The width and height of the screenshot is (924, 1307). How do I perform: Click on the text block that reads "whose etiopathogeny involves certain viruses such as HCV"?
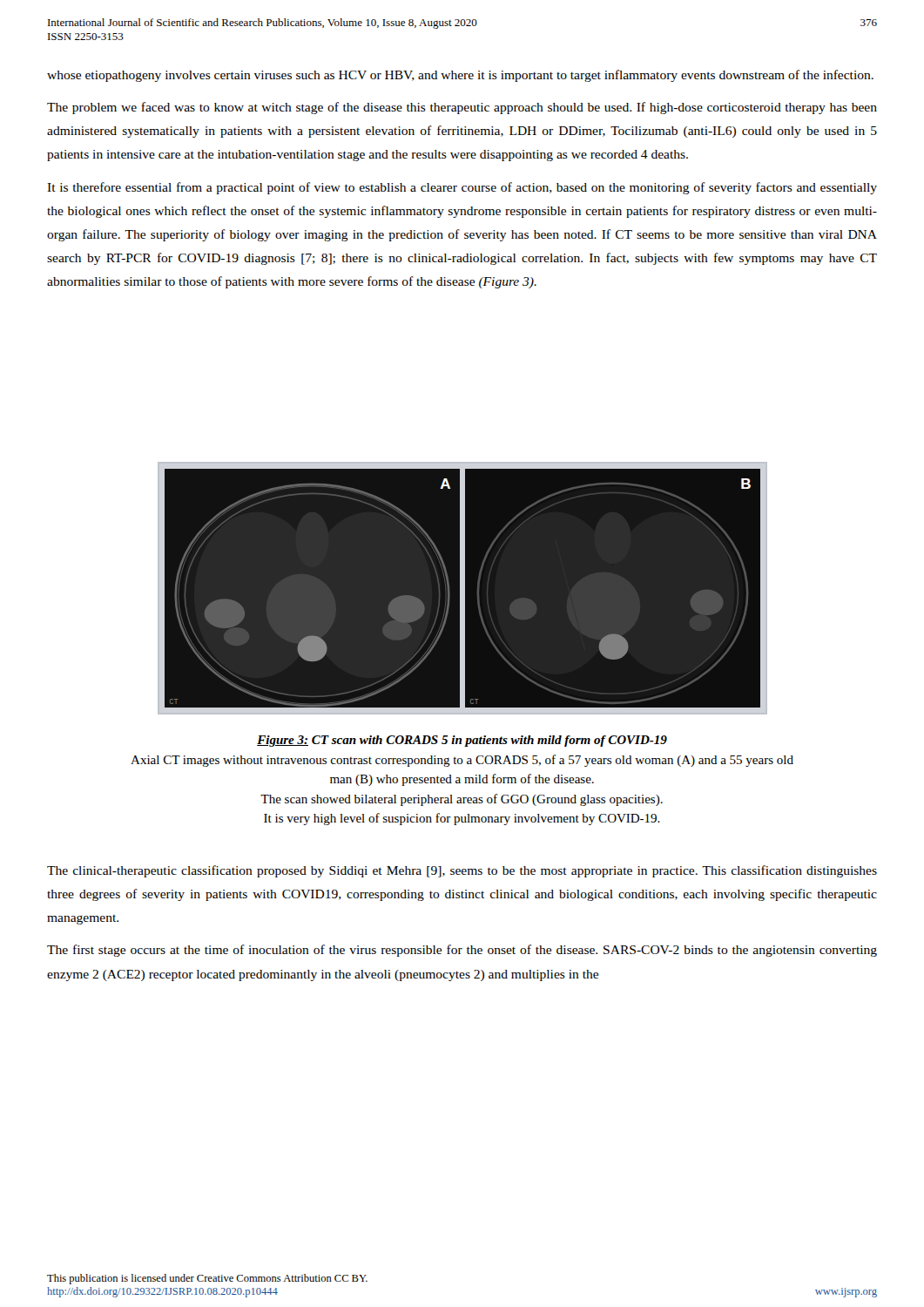click(462, 178)
